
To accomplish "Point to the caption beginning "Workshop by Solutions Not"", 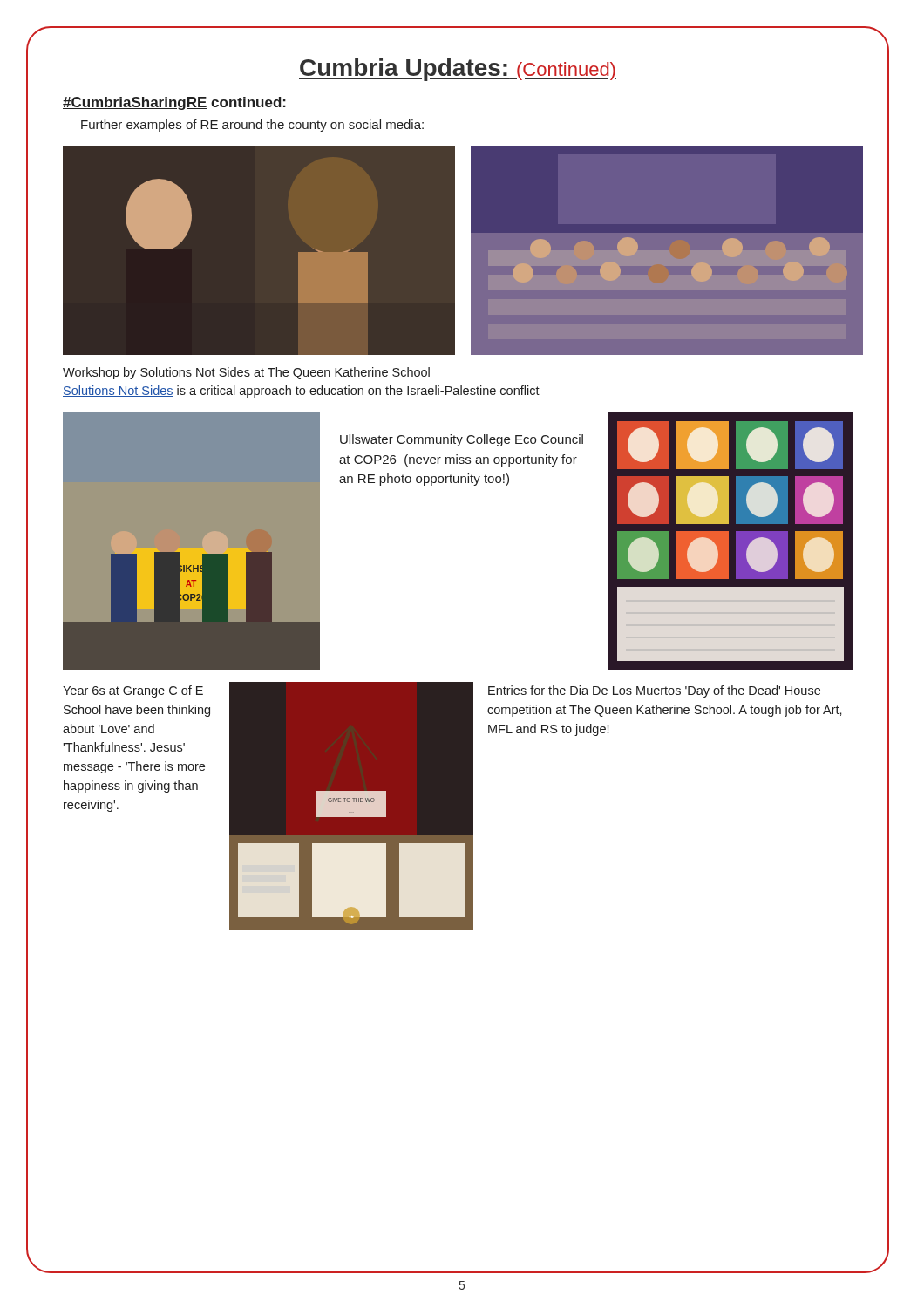I will (301, 381).
